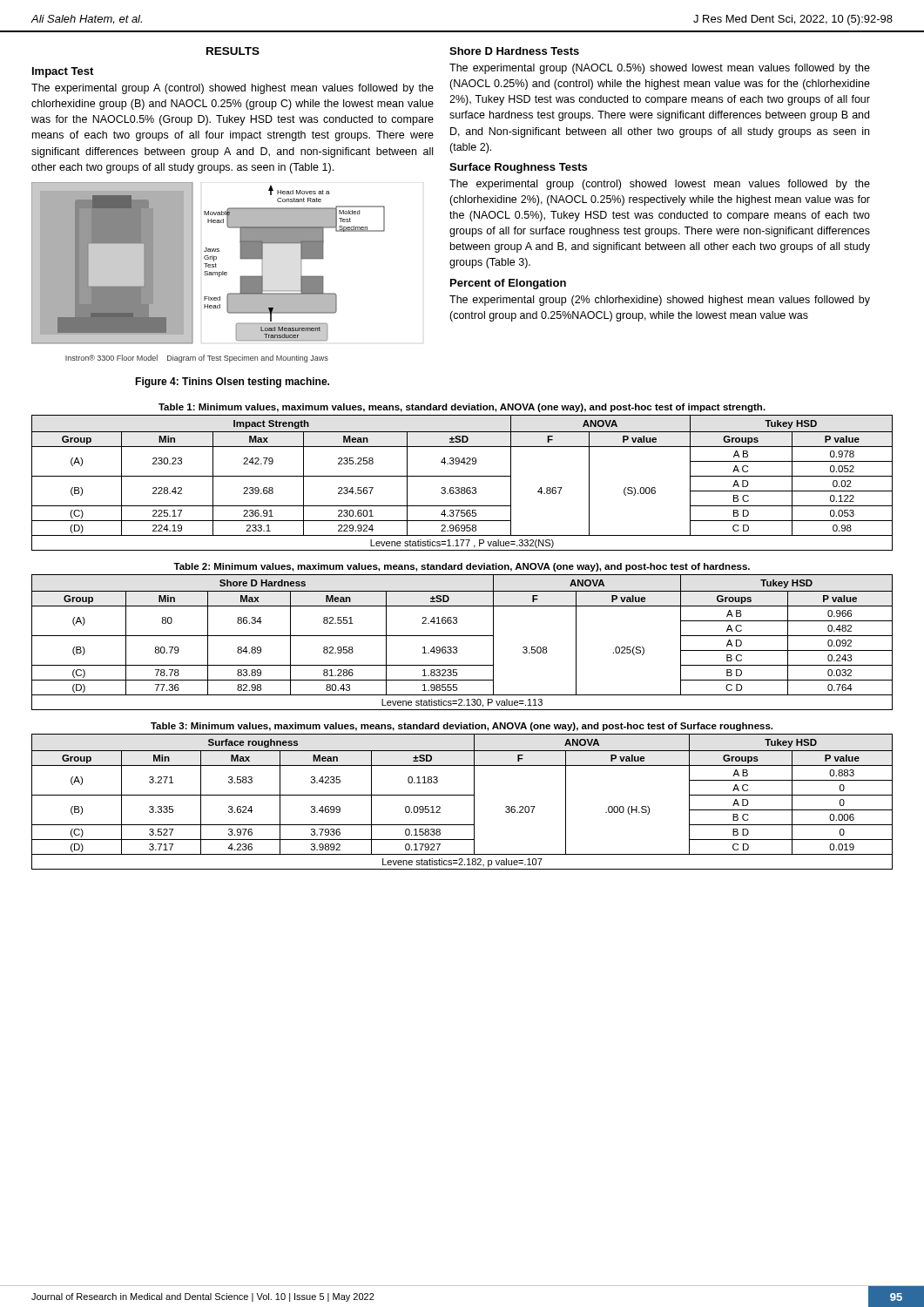924x1307 pixels.
Task: Find the section header that reads "Impact Test"
Action: pos(62,71)
